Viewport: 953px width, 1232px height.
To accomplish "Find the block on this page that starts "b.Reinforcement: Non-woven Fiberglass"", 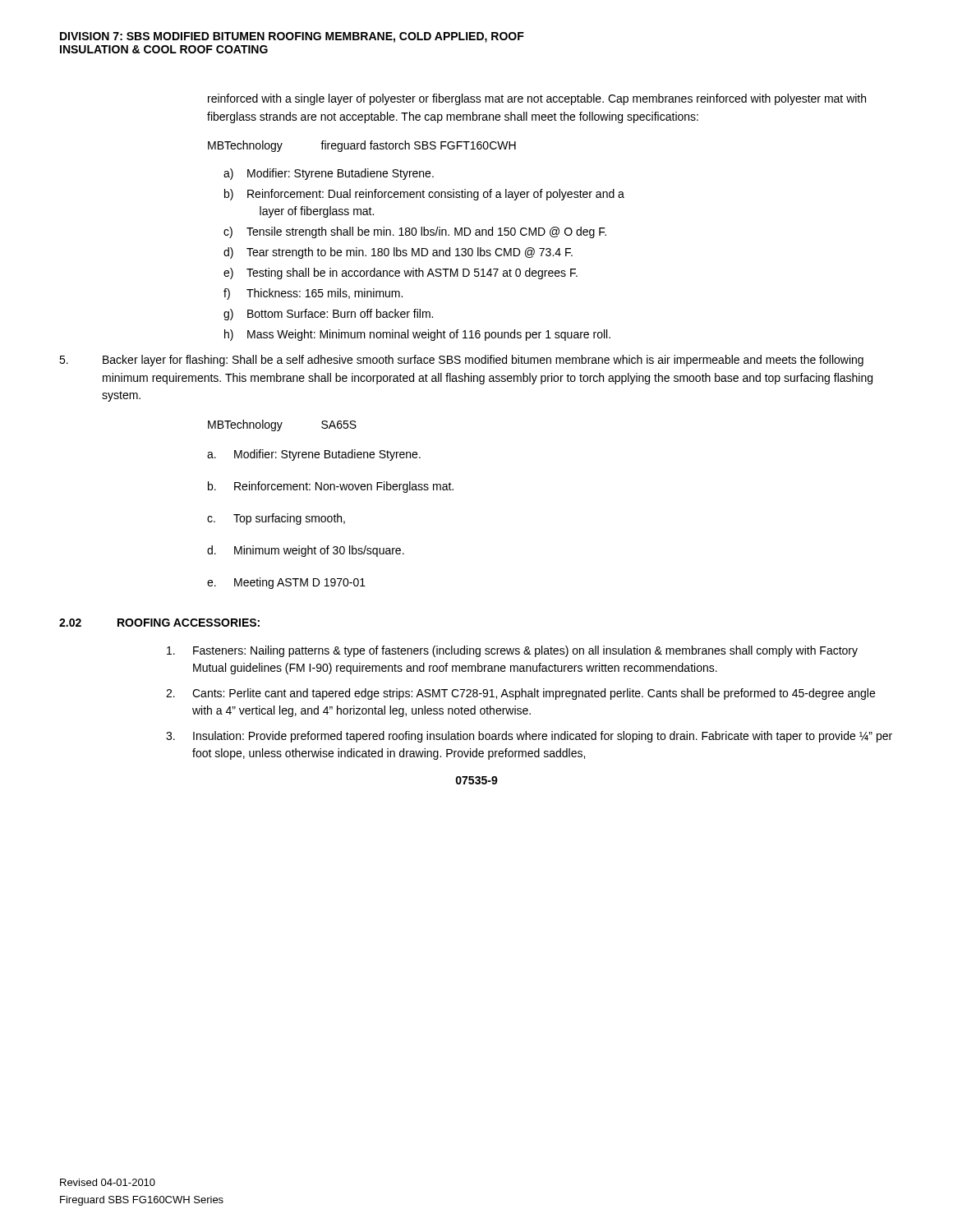I will click(x=331, y=487).
